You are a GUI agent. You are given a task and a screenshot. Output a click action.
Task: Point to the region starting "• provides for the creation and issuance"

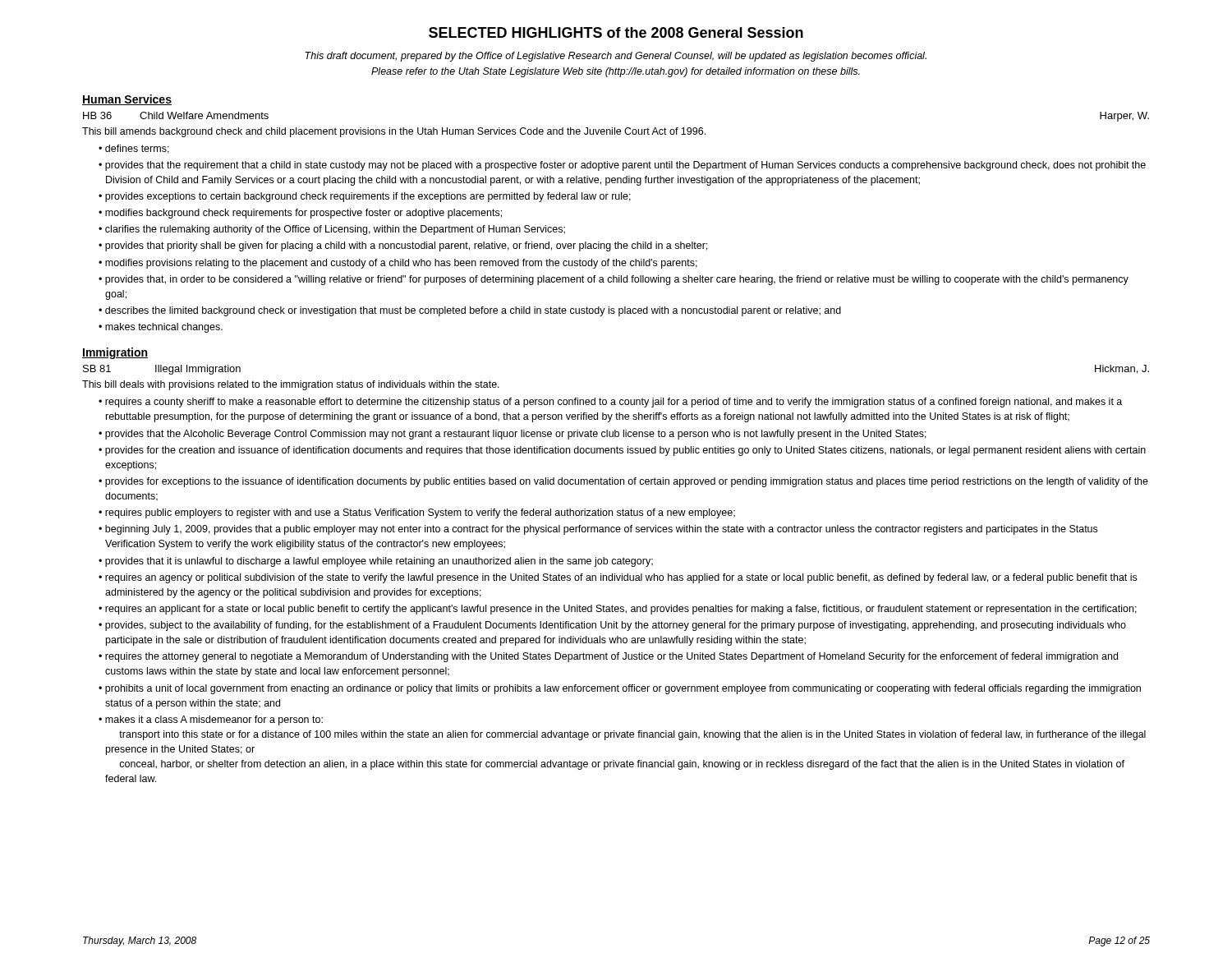click(622, 457)
